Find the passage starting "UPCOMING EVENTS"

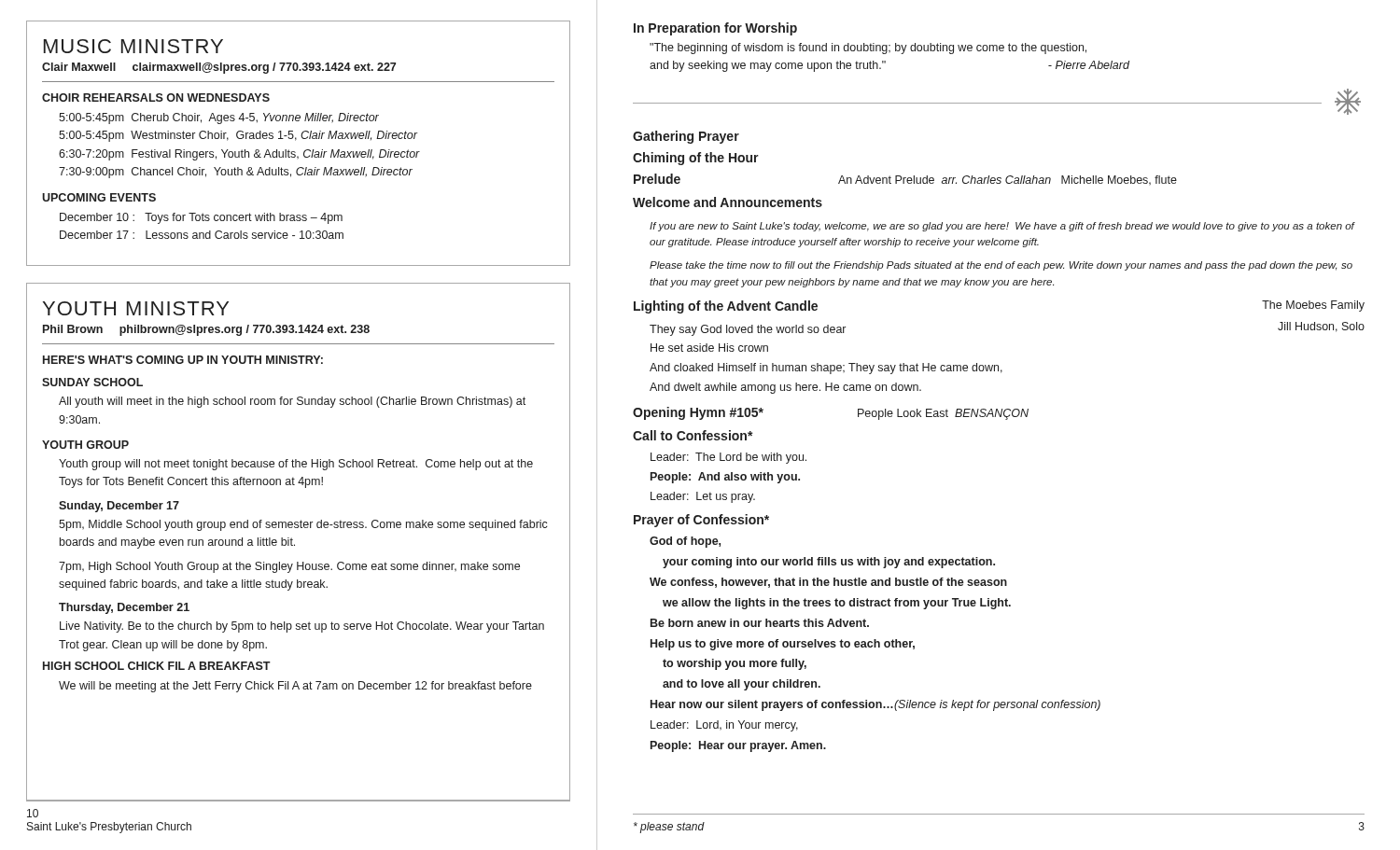click(99, 197)
